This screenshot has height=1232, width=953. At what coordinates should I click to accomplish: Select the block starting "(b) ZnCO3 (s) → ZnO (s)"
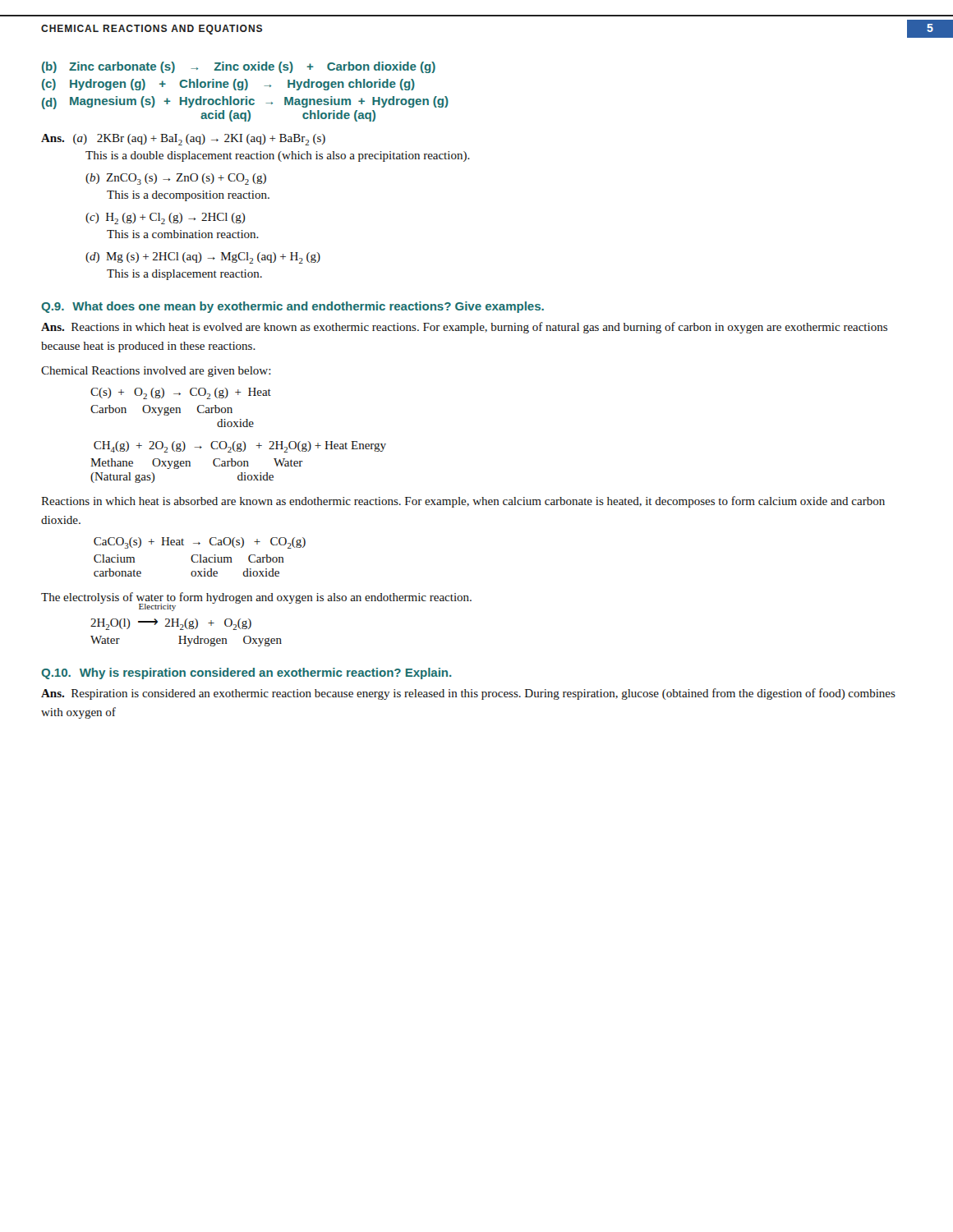coord(176,179)
